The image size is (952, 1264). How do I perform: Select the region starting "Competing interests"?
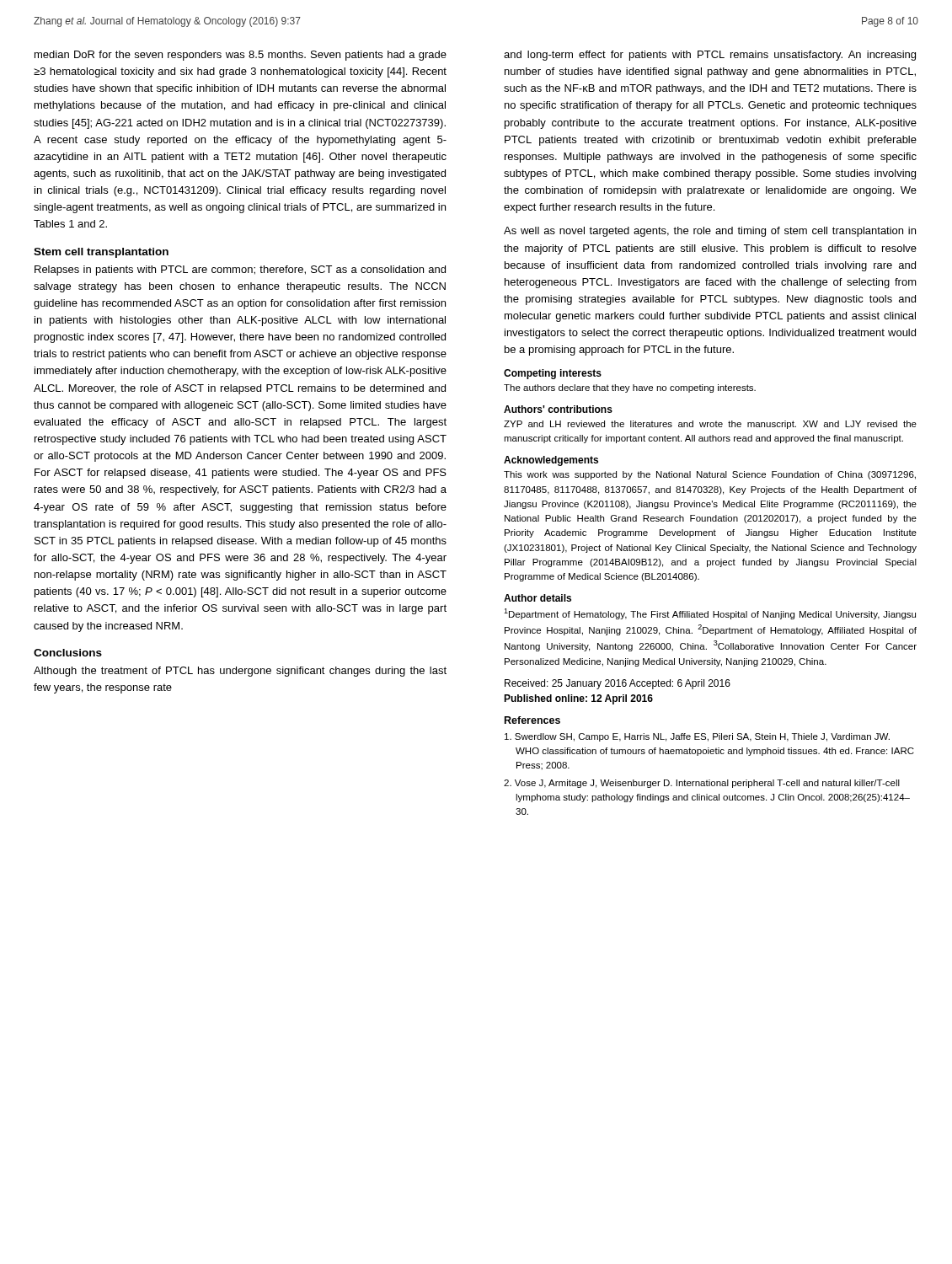pos(553,373)
